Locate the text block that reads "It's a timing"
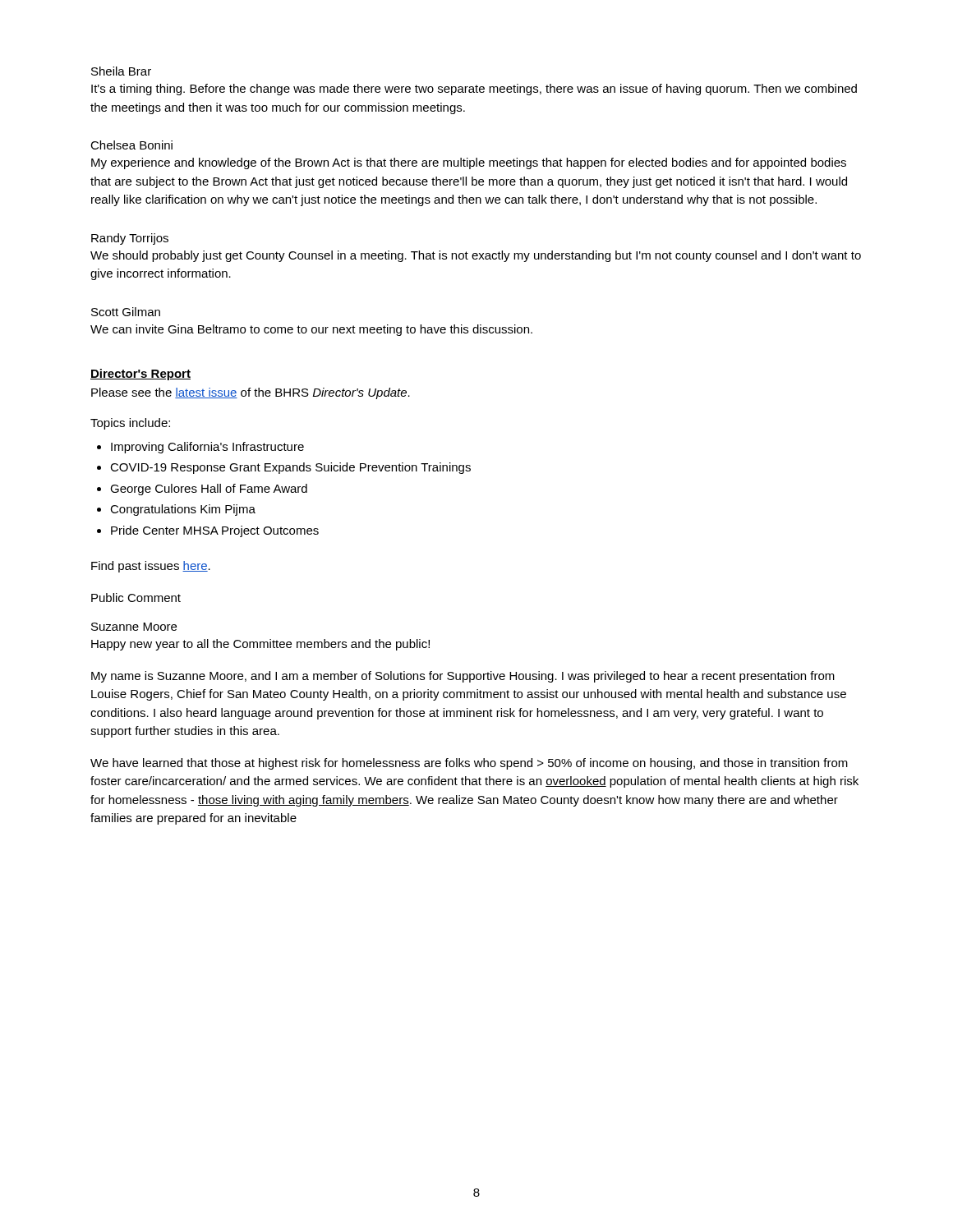Image resolution: width=953 pixels, height=1232 pixels. click(x=474, y=98)
